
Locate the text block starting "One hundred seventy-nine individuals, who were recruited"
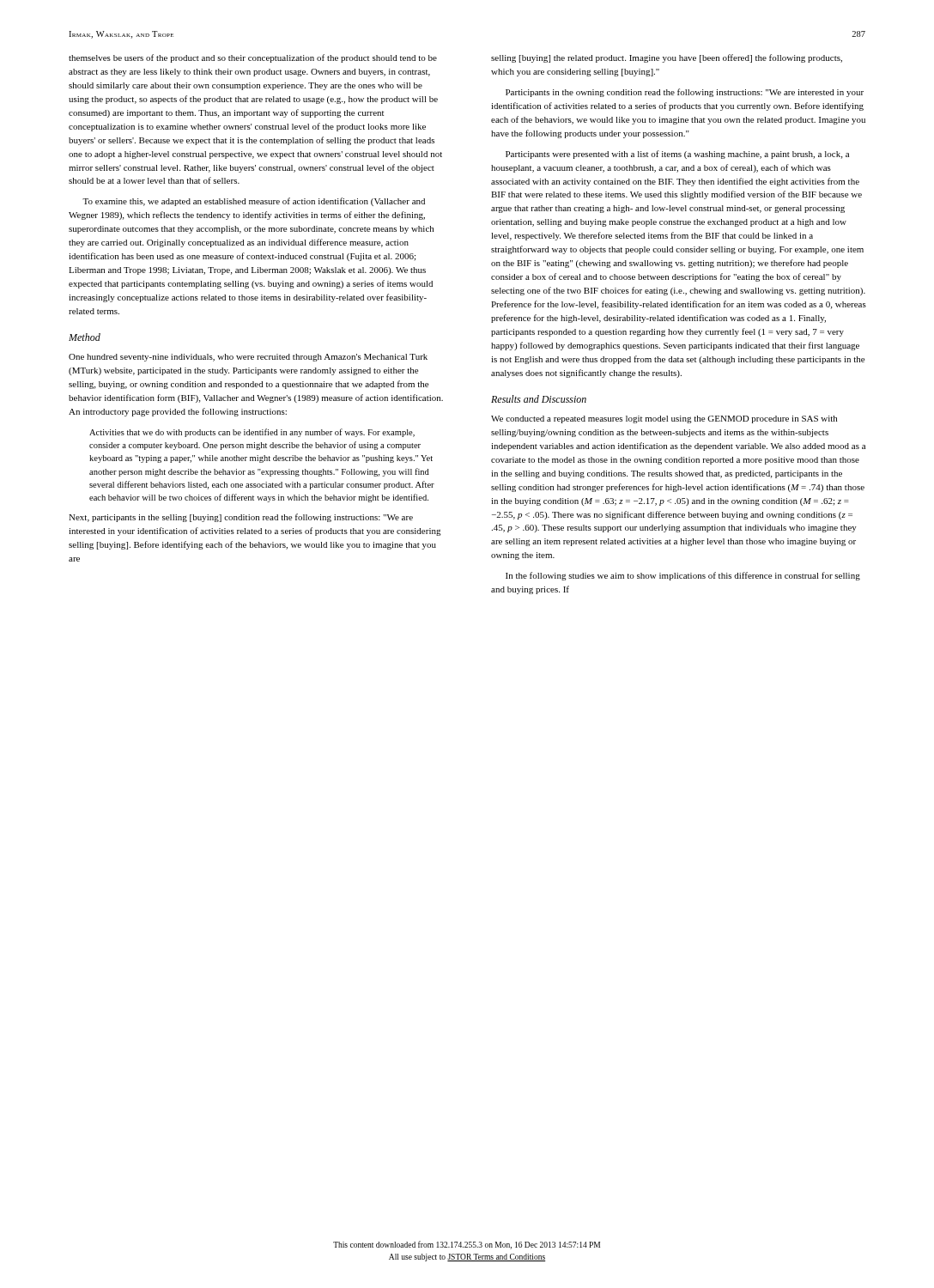257,385
